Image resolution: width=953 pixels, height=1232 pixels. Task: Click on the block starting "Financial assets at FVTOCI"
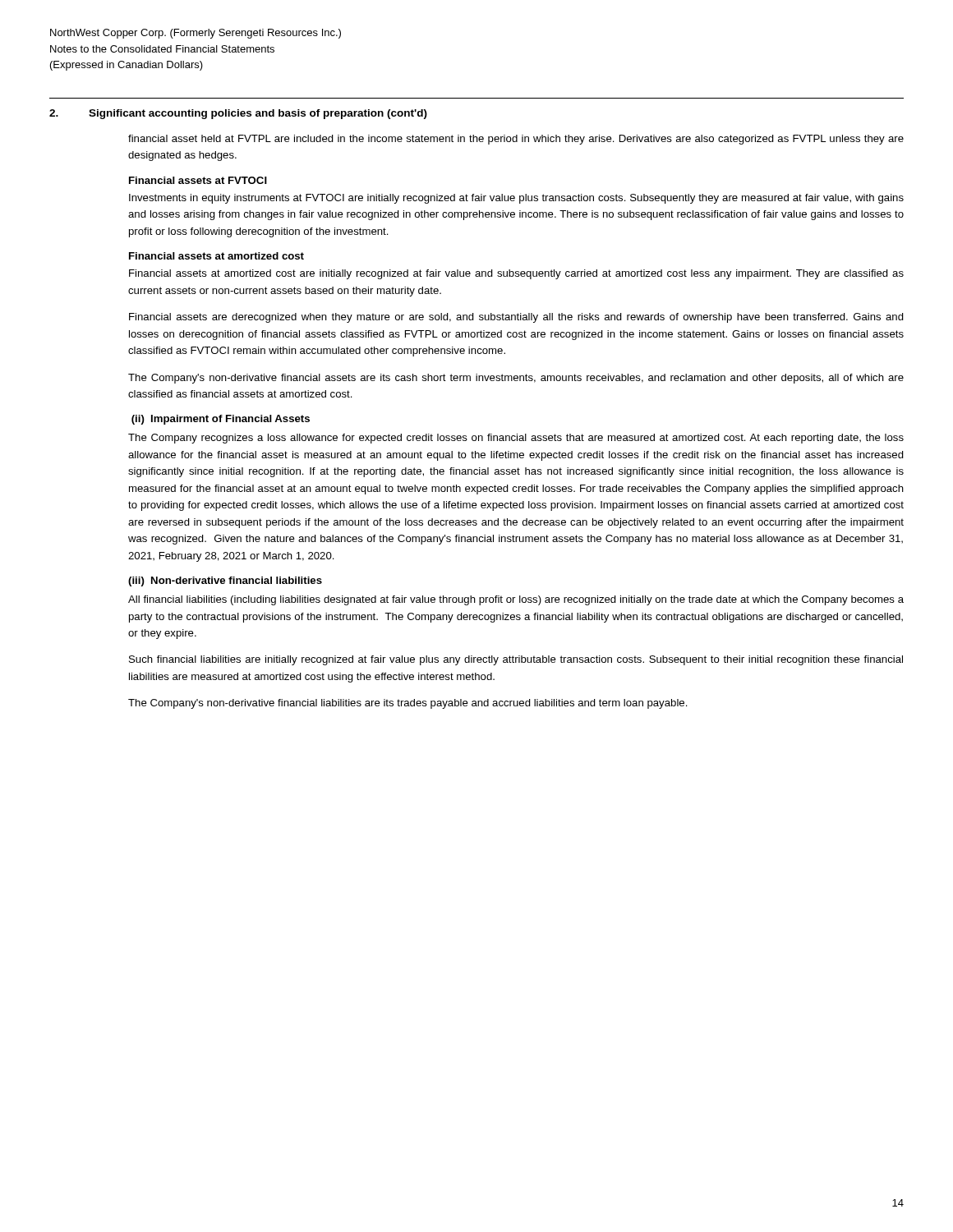point(198,180)
